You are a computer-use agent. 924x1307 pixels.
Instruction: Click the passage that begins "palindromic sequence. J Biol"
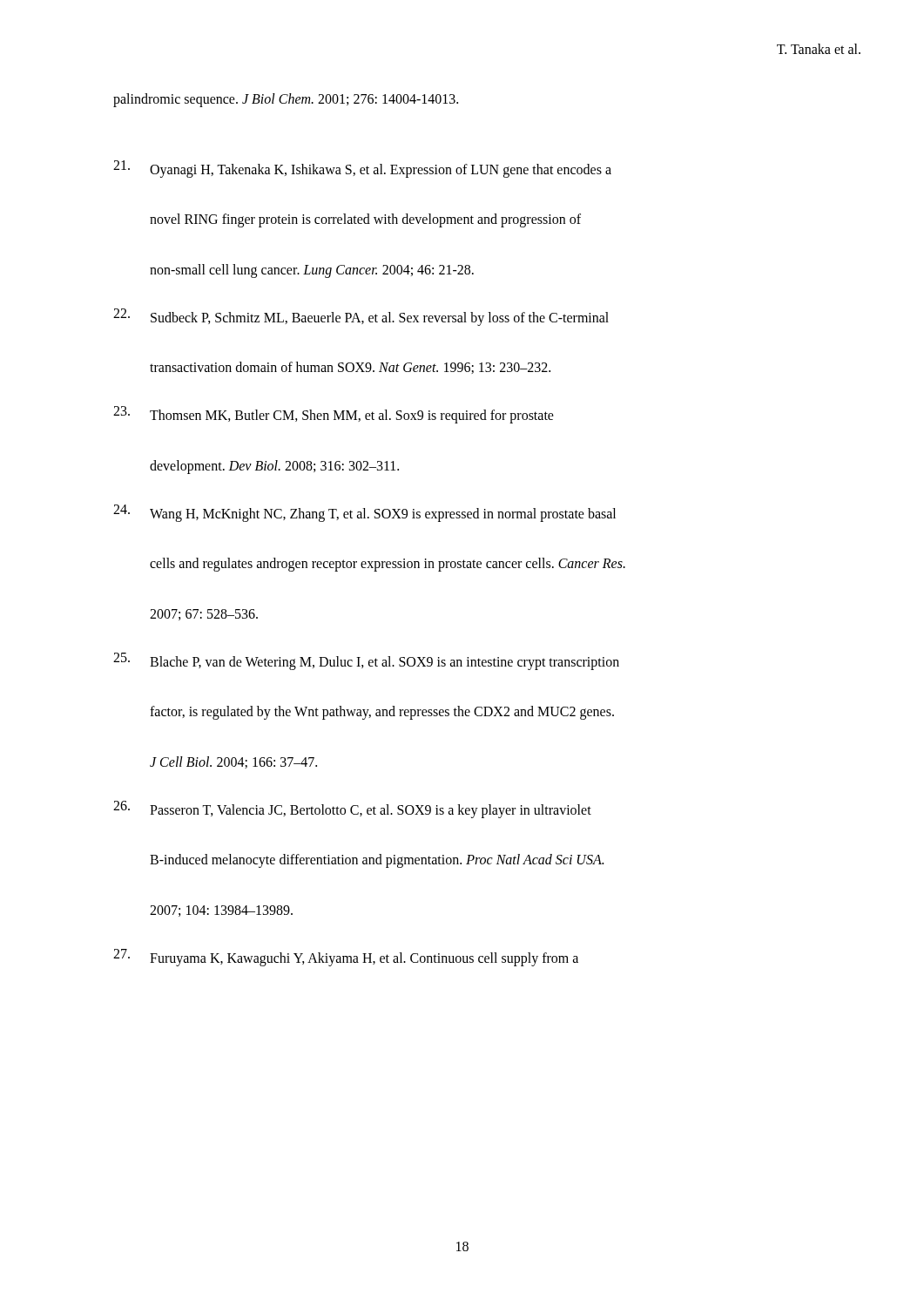tap(286, 99)
